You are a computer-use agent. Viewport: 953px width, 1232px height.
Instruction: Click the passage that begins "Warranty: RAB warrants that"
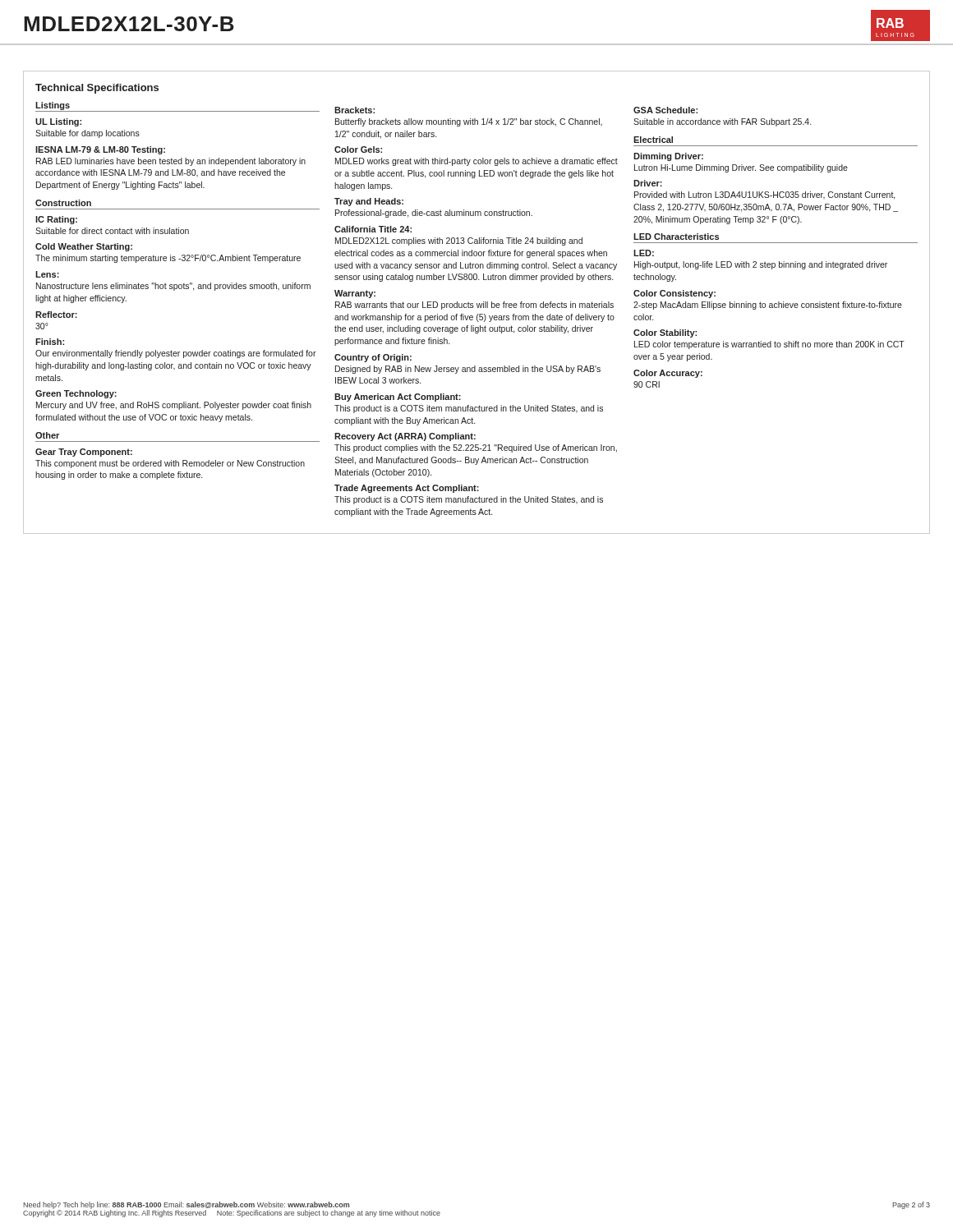click(x=476, y=318)
